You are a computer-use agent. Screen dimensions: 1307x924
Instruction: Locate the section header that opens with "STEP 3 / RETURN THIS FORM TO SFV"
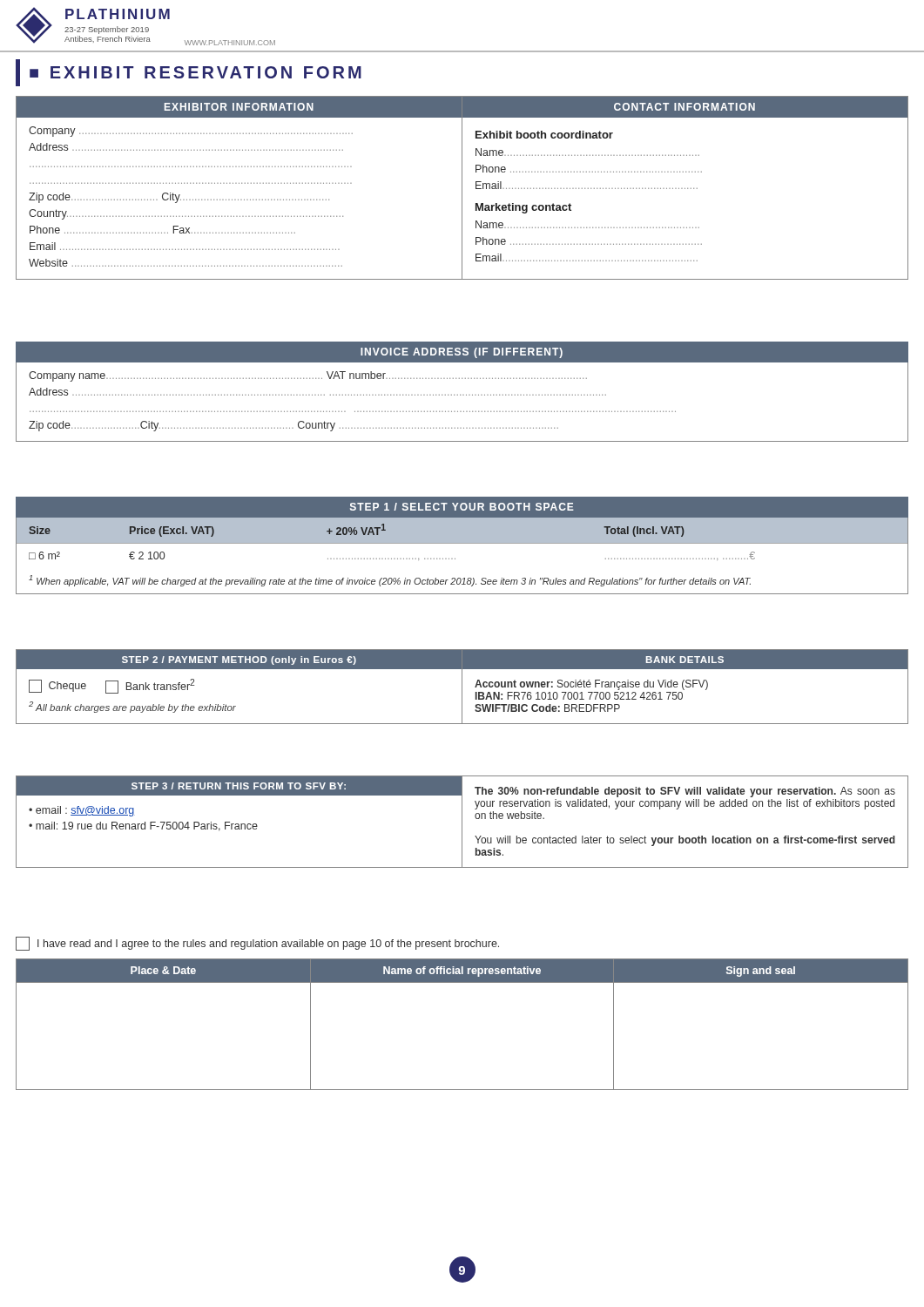pyautogui.click(x=239, y=786)
